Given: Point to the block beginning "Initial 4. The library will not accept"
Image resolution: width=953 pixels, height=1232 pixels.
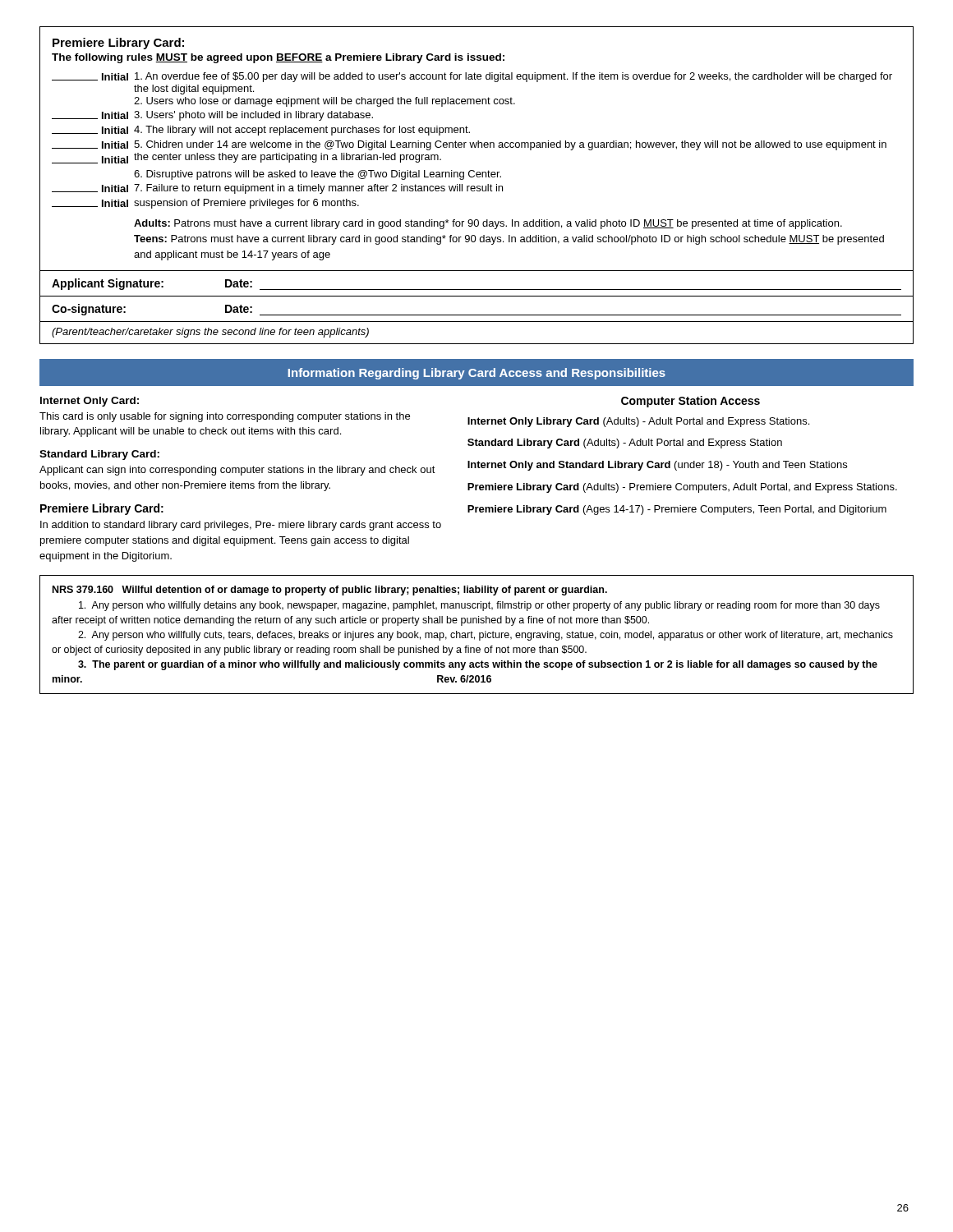Looking at the screenshot, I should pyautogui.click(x=476, y=130).
